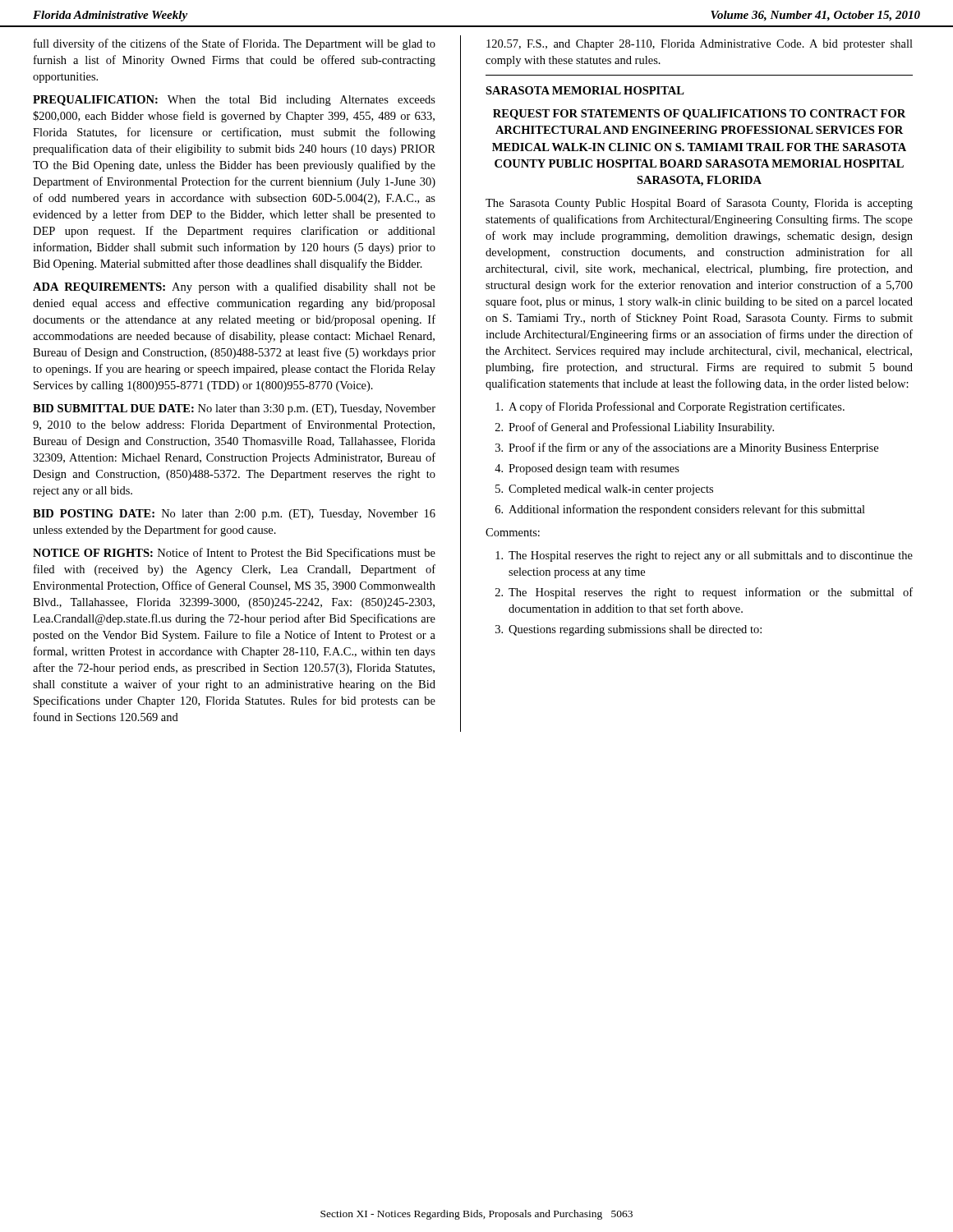The height and width of the screenshot is (1232, 953).
Task: Point to the text block starting "2. The Hospital reserves"
Action: (699, 601)
